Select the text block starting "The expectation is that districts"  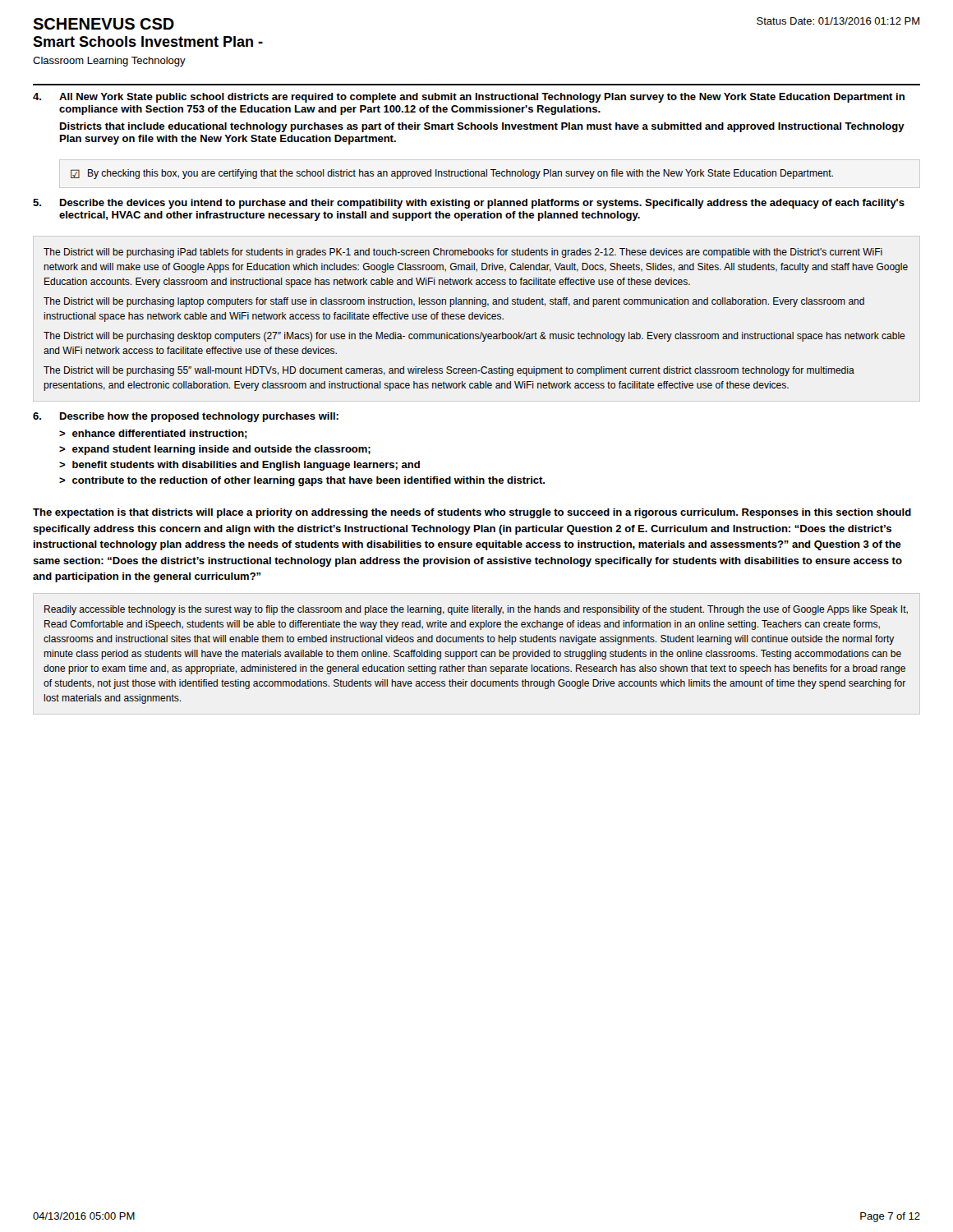coord(476,544)
